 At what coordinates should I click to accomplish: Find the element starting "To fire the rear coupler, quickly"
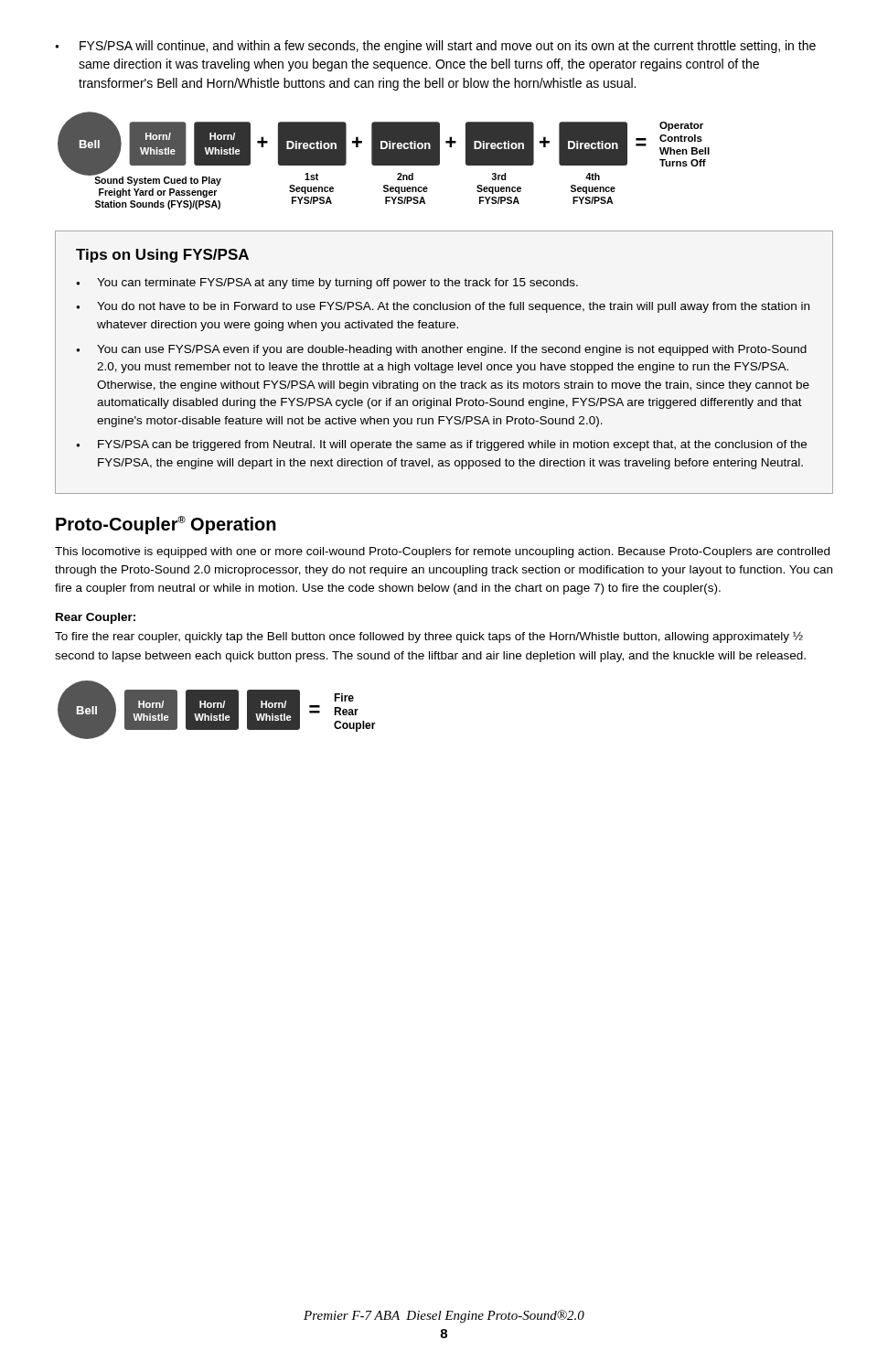[431, 646]
